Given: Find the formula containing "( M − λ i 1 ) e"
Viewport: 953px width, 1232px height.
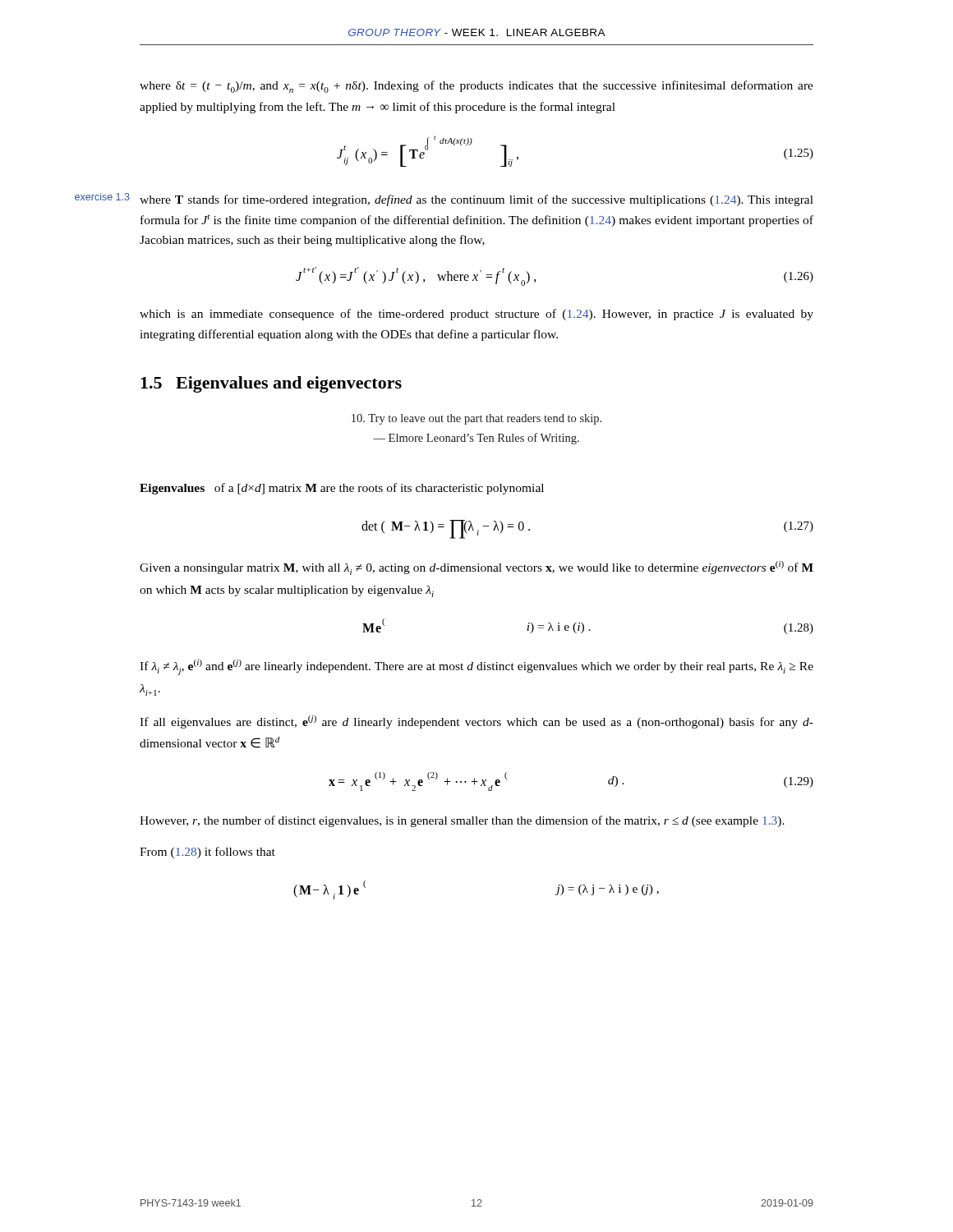Looking at the screenshot, I should 326,890.
